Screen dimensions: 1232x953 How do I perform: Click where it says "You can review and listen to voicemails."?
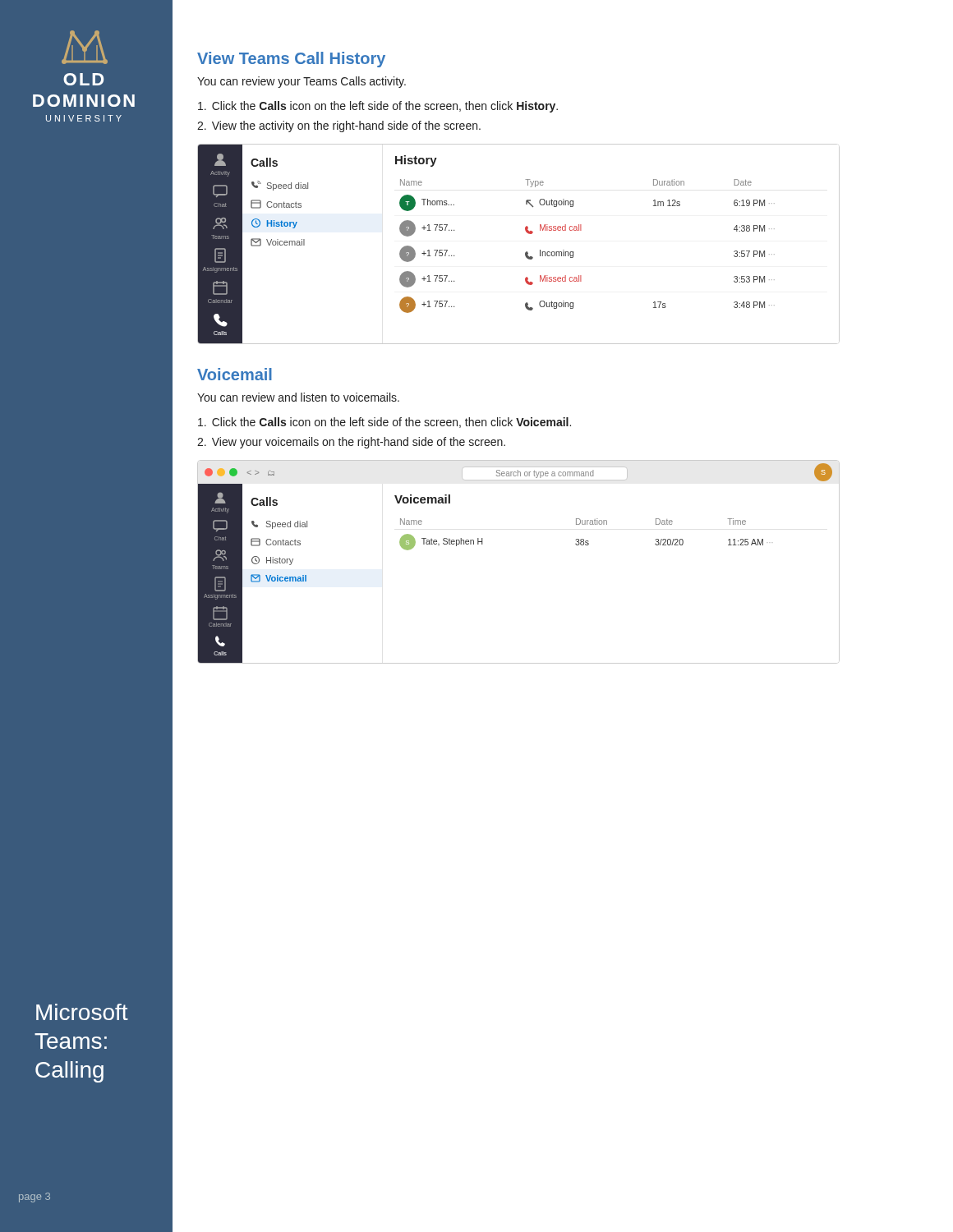pyautogui.click(x=299, y=398)
